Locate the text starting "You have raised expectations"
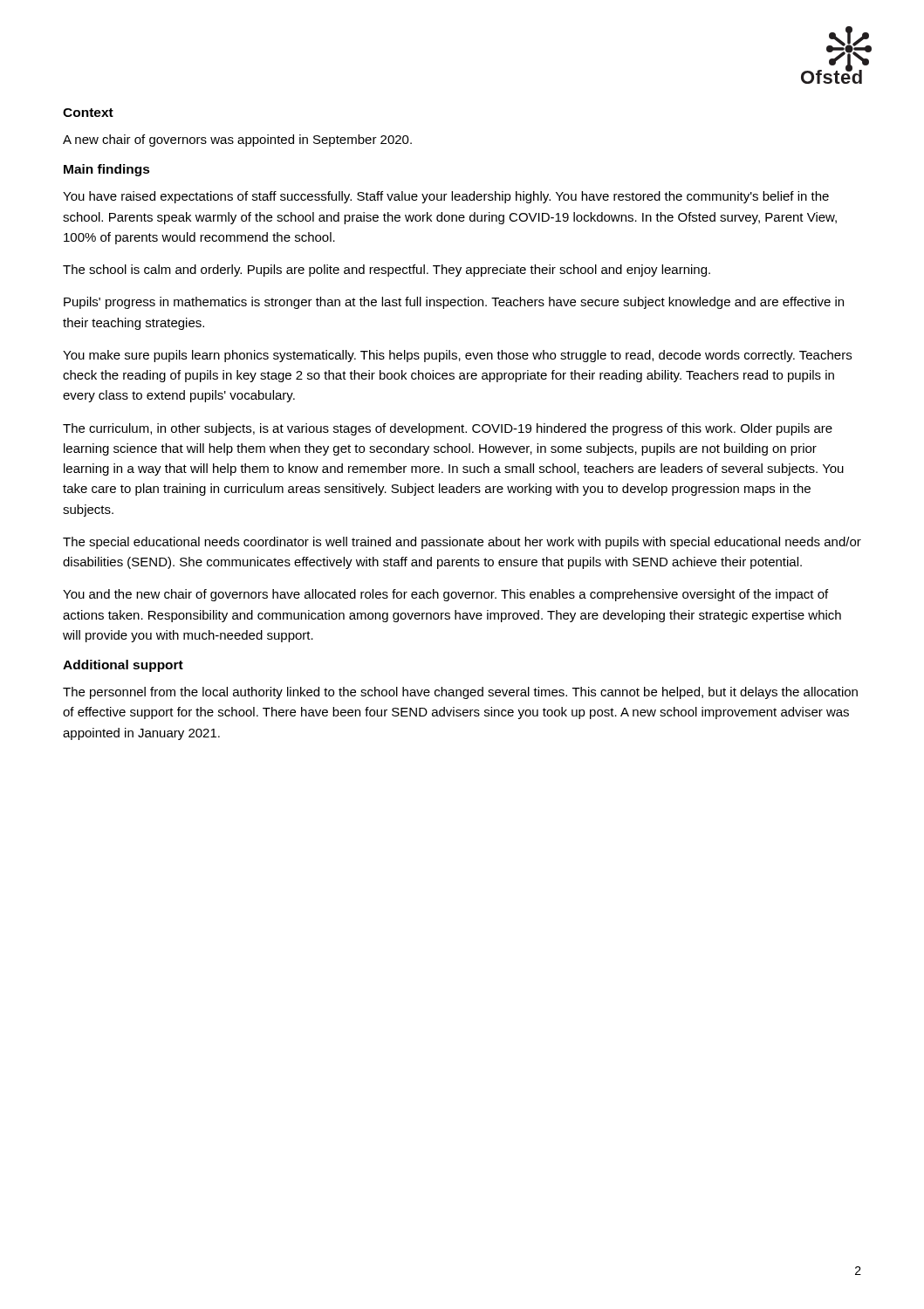 pyautogui.click(x=450, y=216)
